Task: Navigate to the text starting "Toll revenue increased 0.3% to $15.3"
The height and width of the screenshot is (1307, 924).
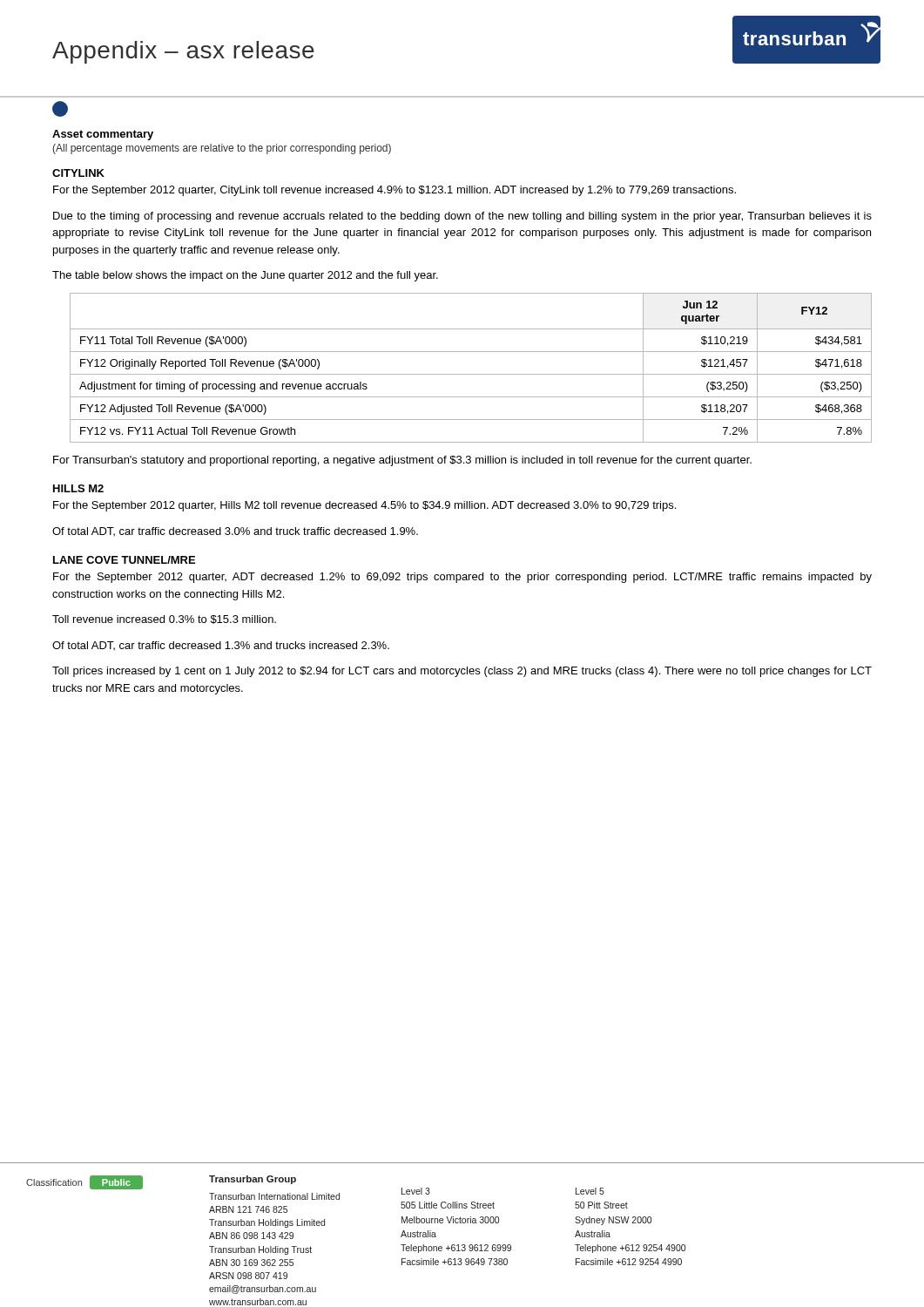Action: click(x=165, y=619)
